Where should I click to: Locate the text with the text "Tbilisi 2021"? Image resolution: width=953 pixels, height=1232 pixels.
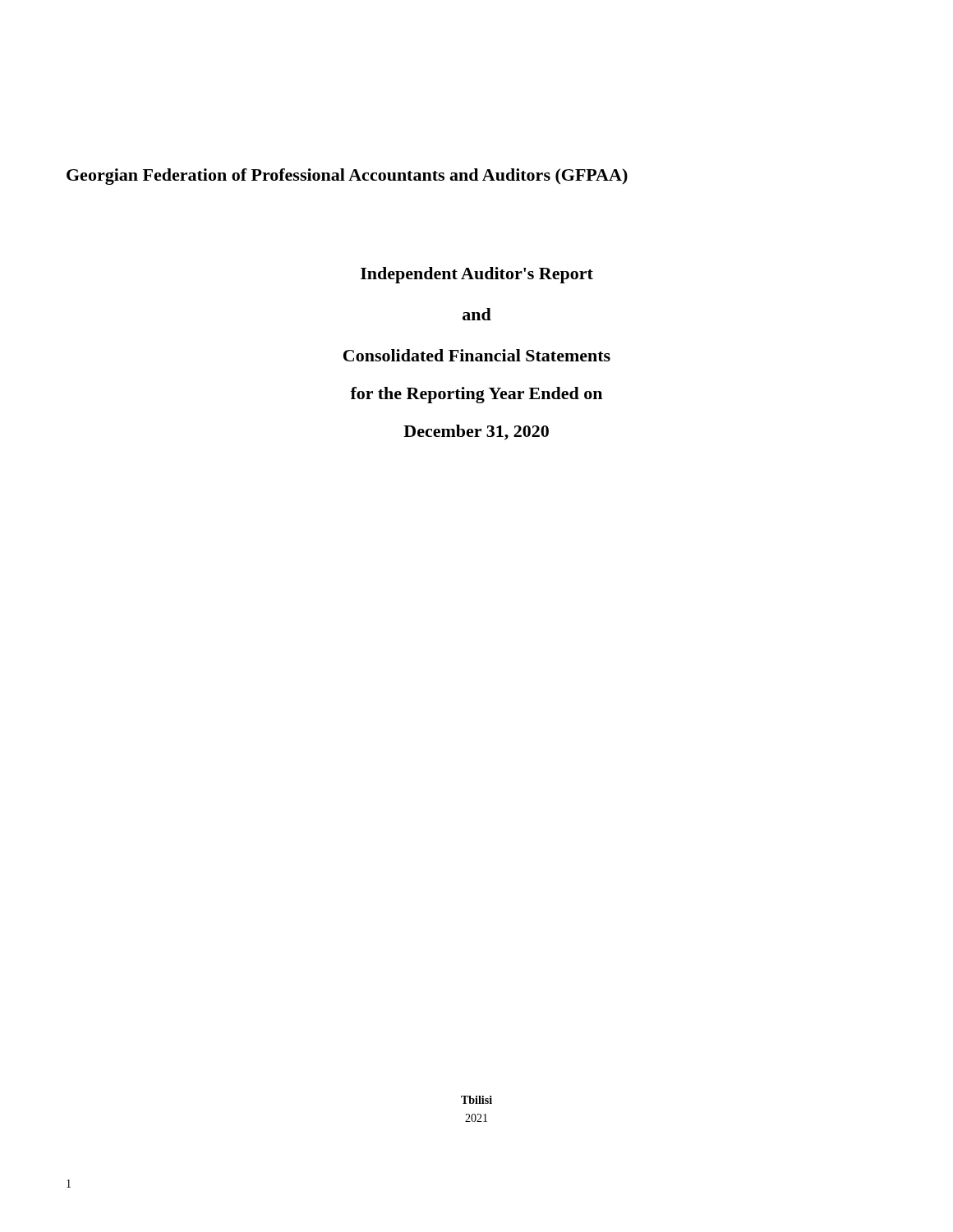[x=476, y=1110]
